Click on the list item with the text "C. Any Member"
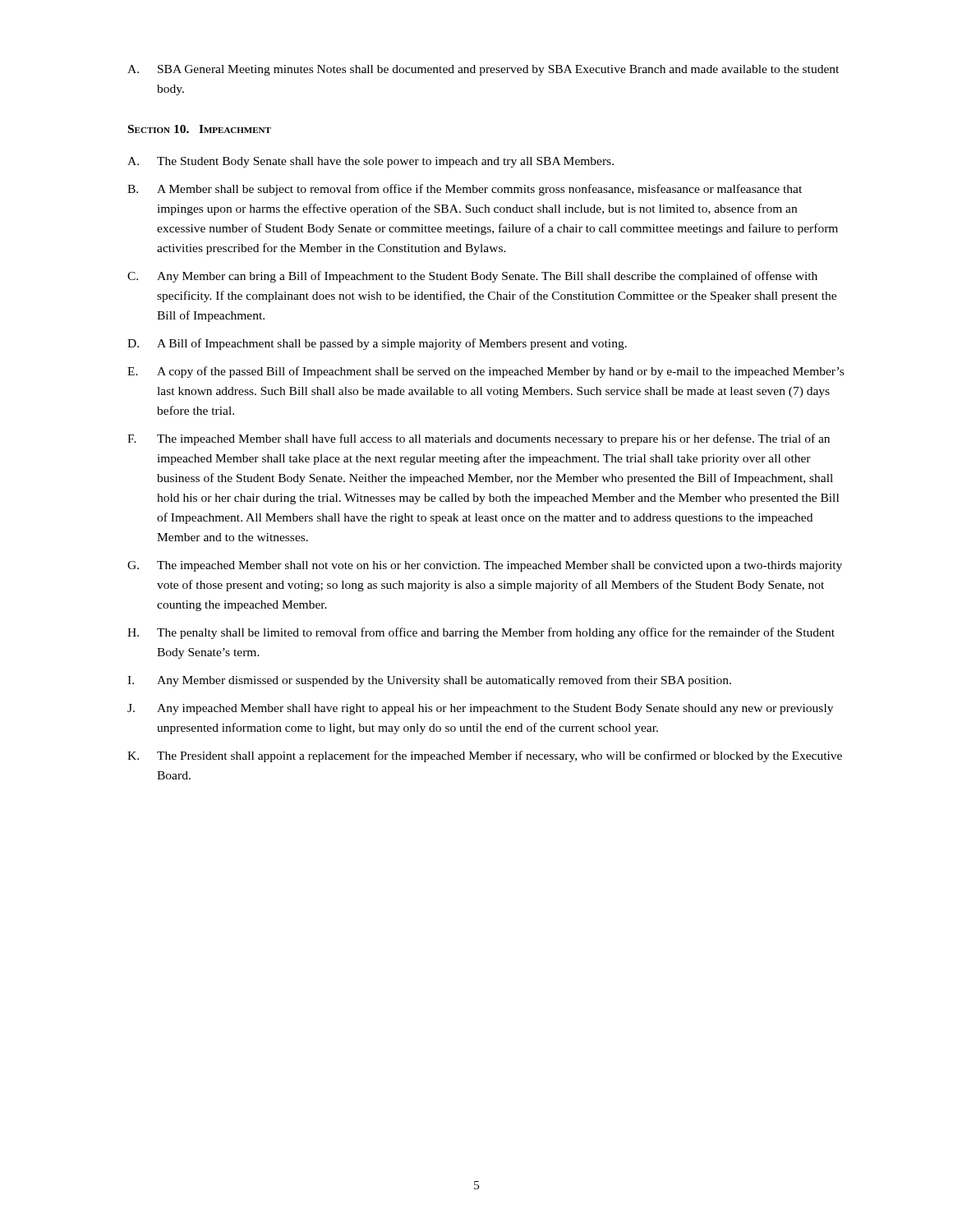The width and height of the screenshot is (953, 1232). 487,296
